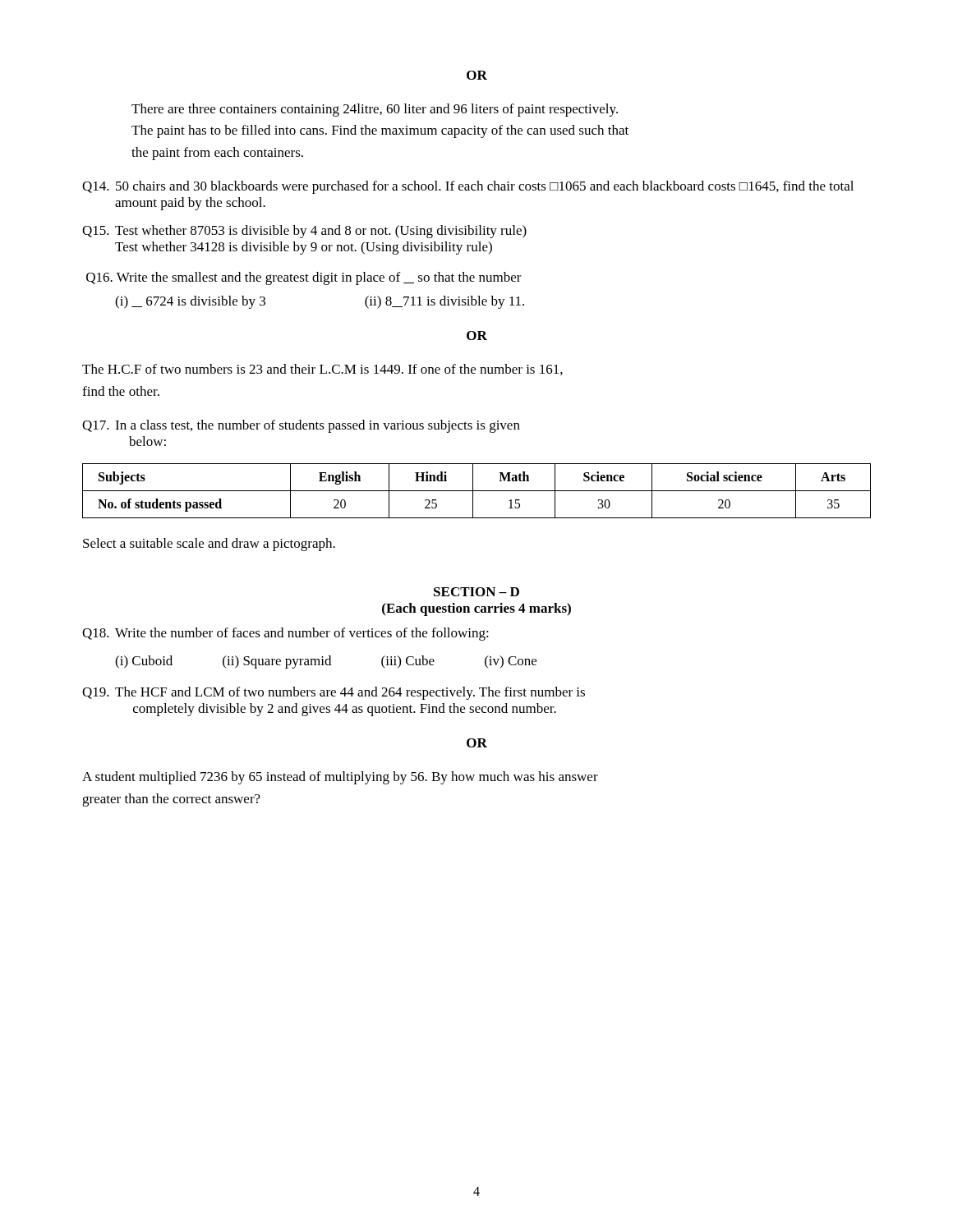Select the list item that says "(i) Cuboid (ii) Square pyramid (iii) Cube (iv)"
This screenshot has width=953, height=1232.
[x=326, y=662]
